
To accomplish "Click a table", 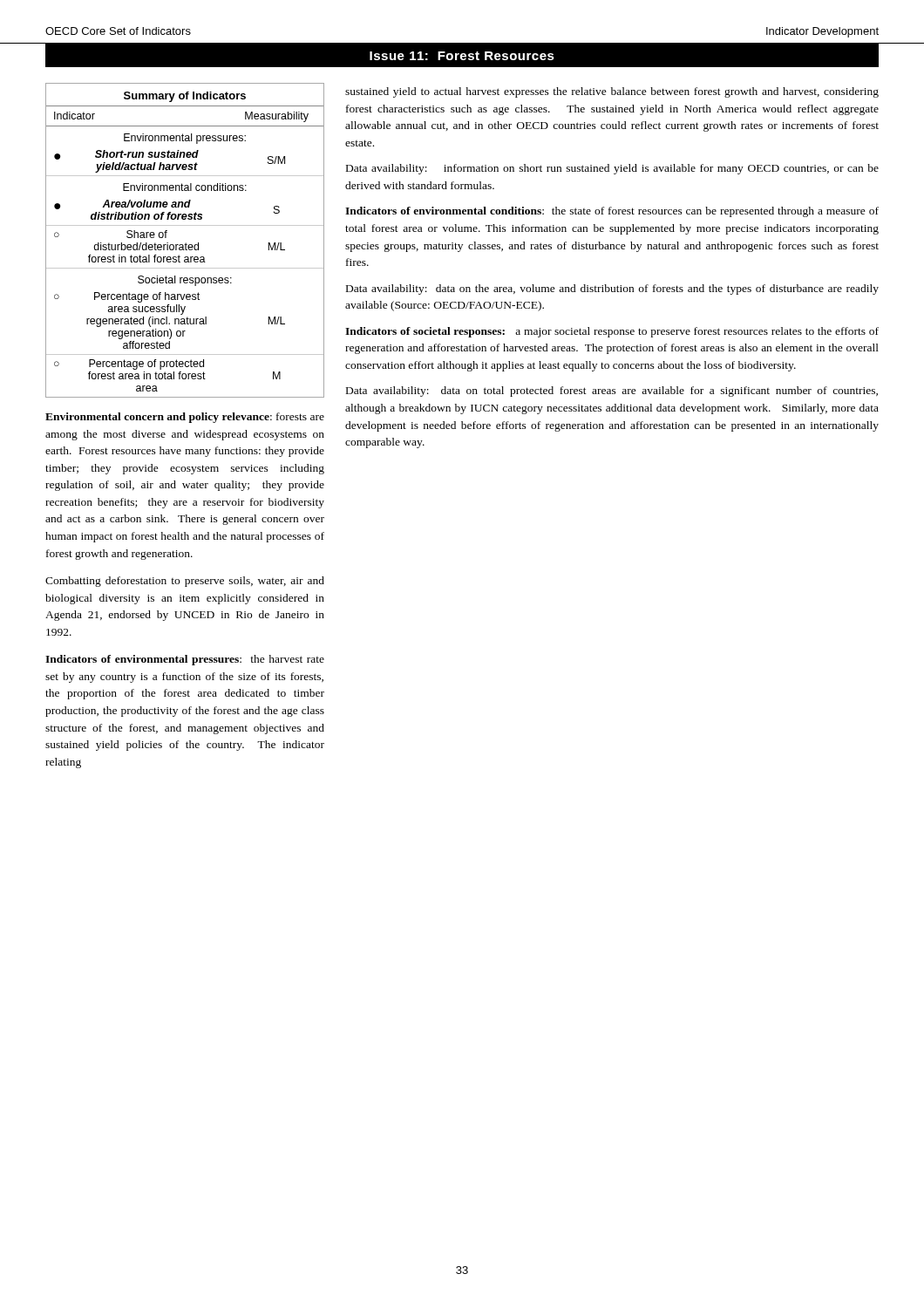I will [185, 240].
